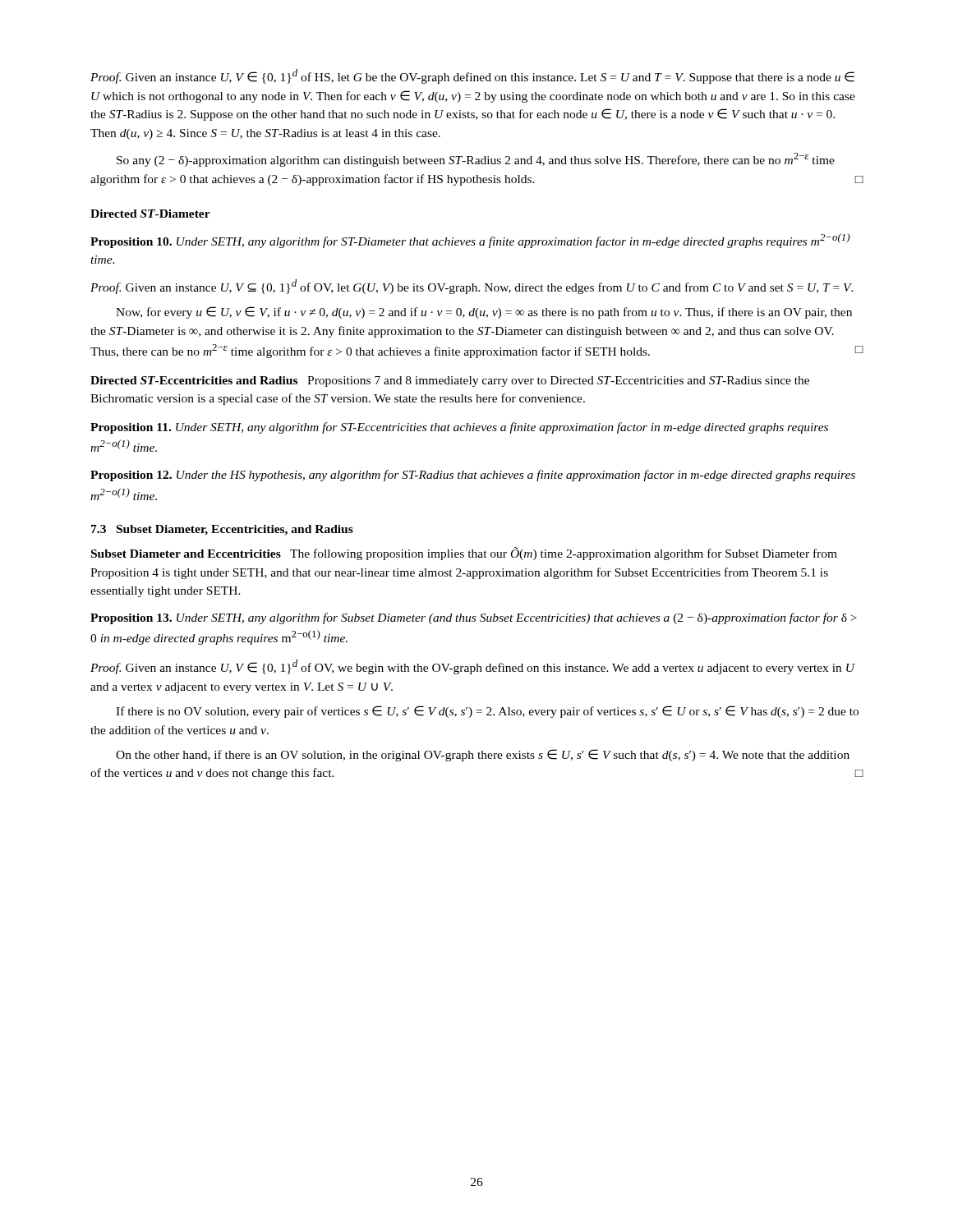
Task: Find the block on this page that starts "So any (2 − δ)-approximation algorithm can"
Action: (476, 168)
